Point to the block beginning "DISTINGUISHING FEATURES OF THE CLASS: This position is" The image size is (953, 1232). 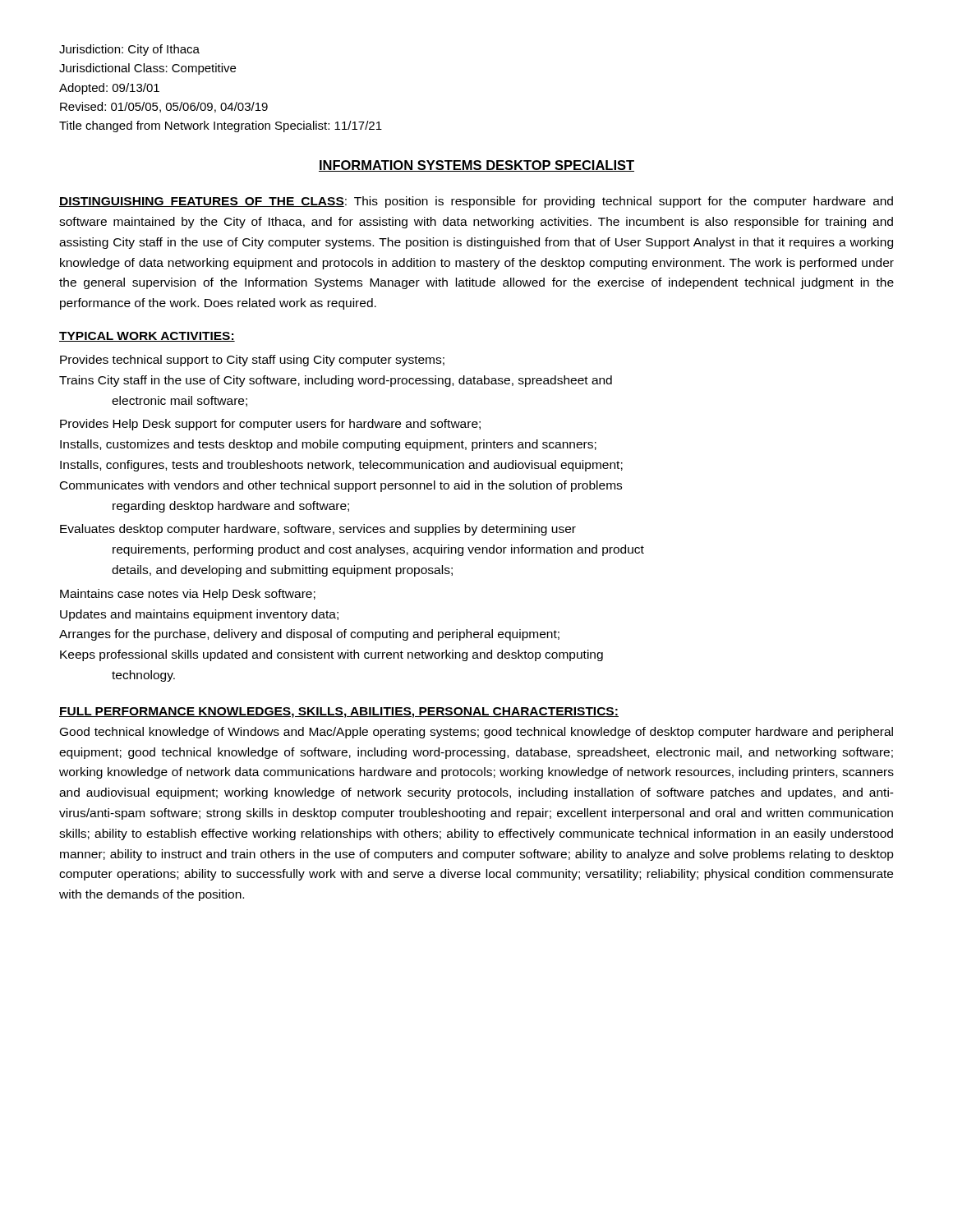476,252
